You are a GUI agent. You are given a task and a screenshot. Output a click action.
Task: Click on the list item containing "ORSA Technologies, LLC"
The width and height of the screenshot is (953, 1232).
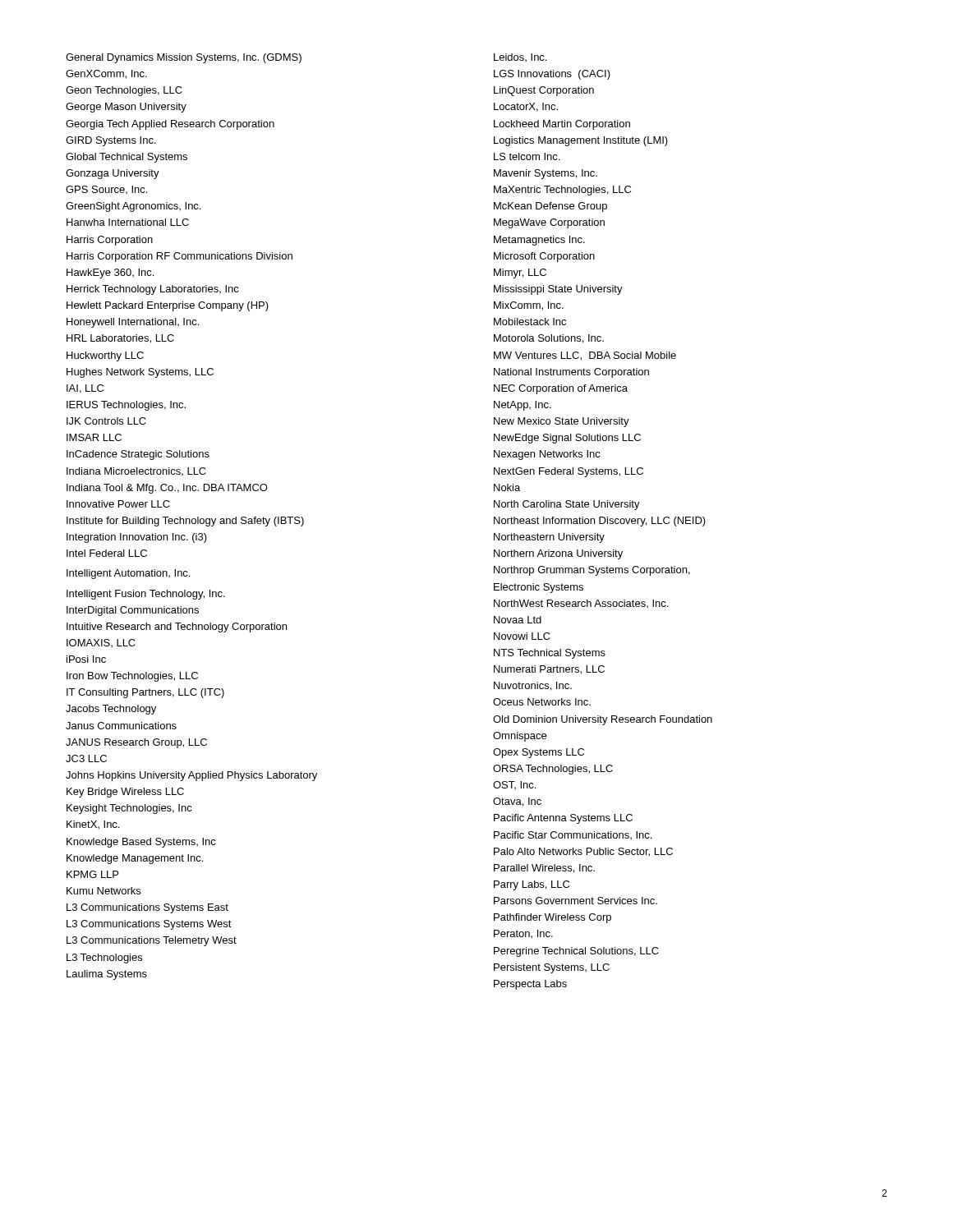[x=553, y=768]
